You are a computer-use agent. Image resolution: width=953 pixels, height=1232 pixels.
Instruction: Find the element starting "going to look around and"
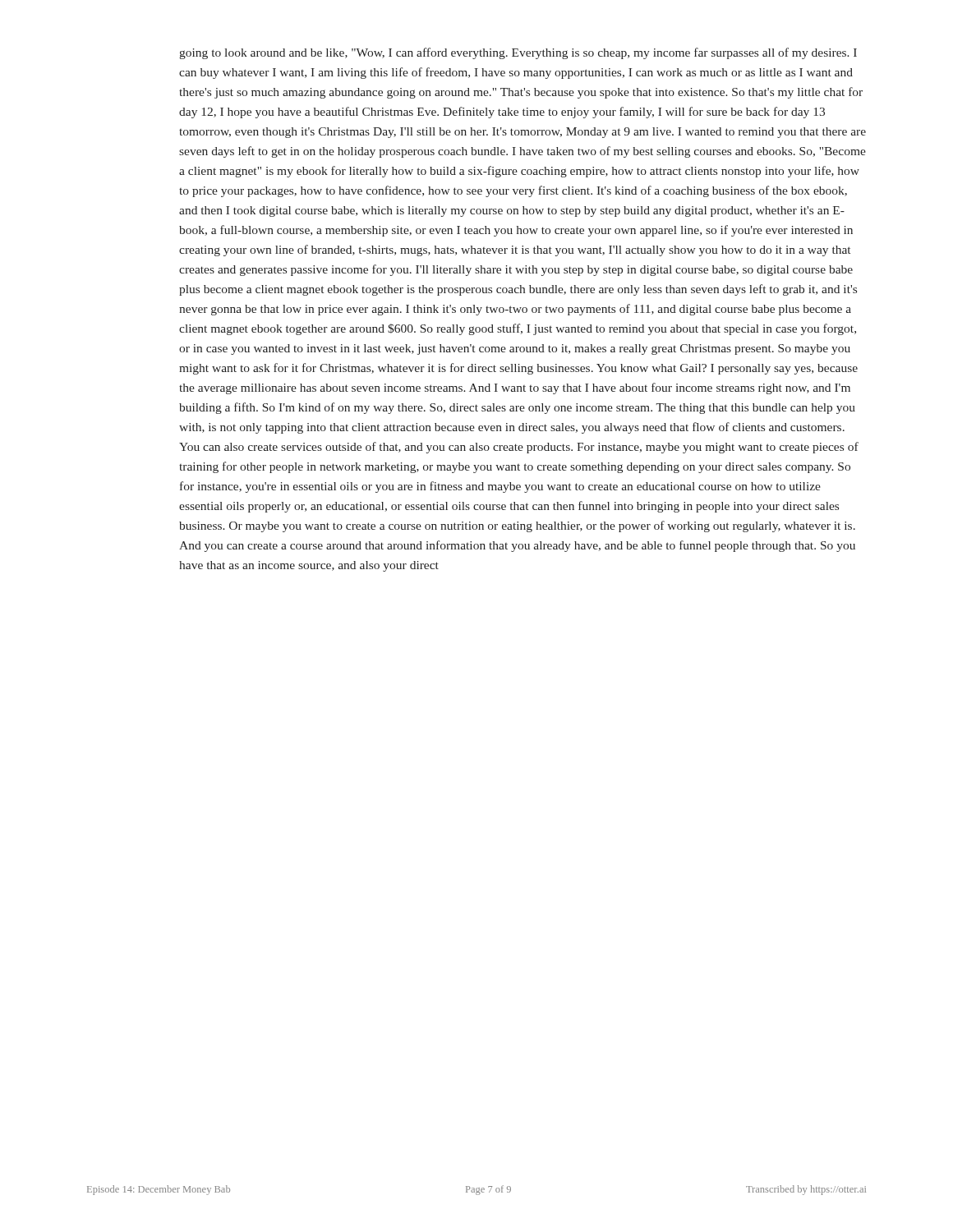(523, 309)
